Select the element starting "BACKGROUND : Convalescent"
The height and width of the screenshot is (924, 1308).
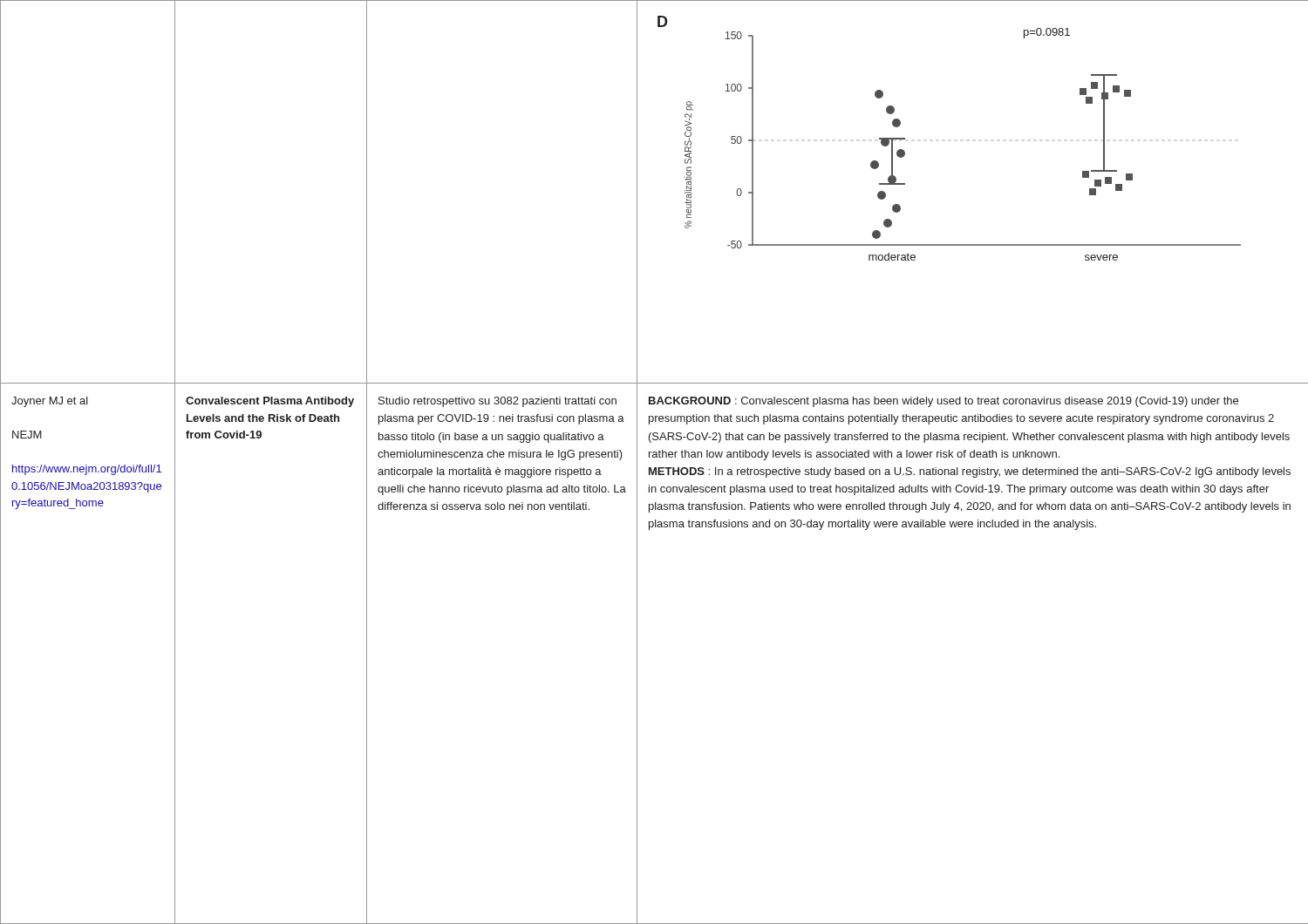pos(970,462)
